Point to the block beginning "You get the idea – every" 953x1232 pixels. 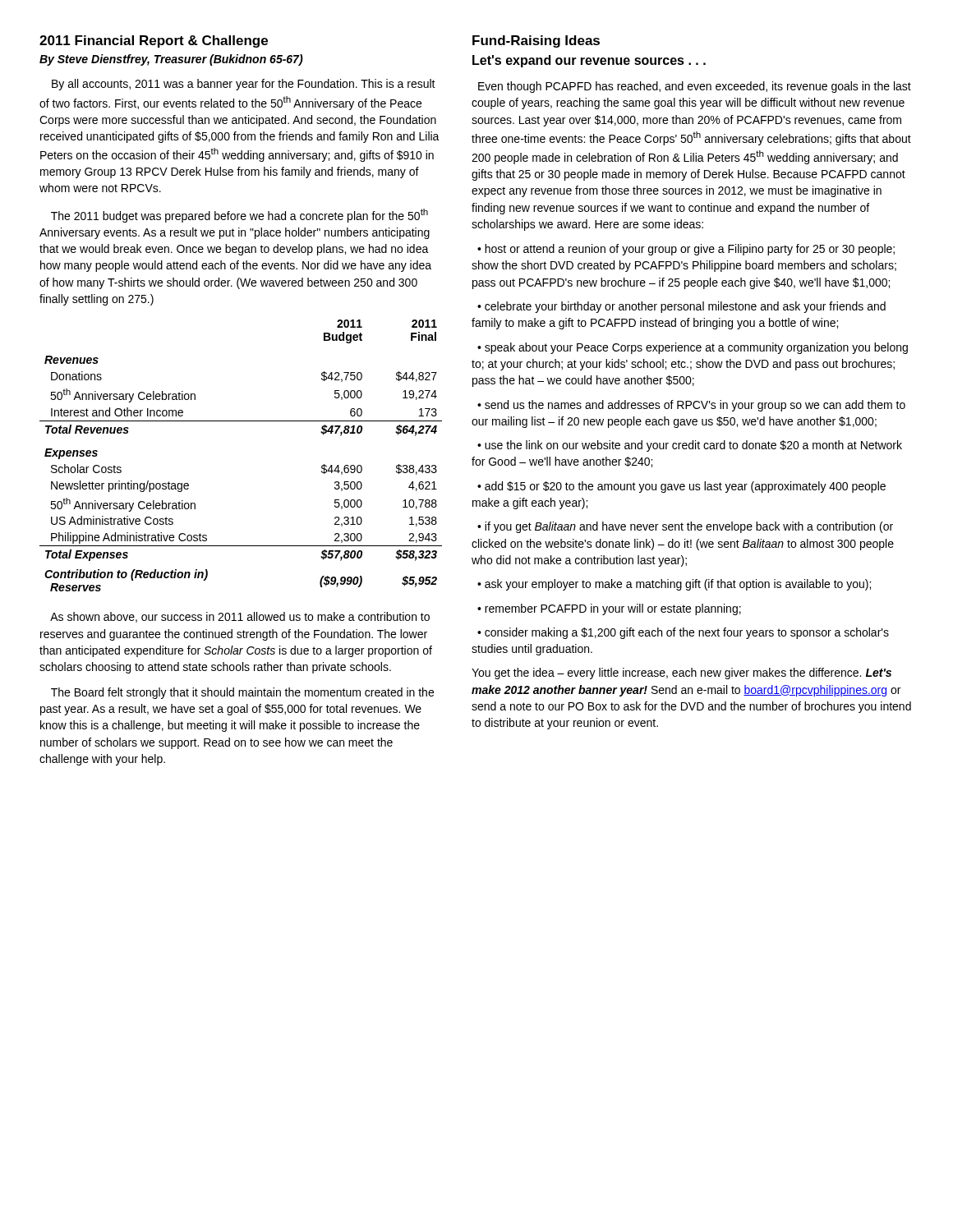click(693, 698)
